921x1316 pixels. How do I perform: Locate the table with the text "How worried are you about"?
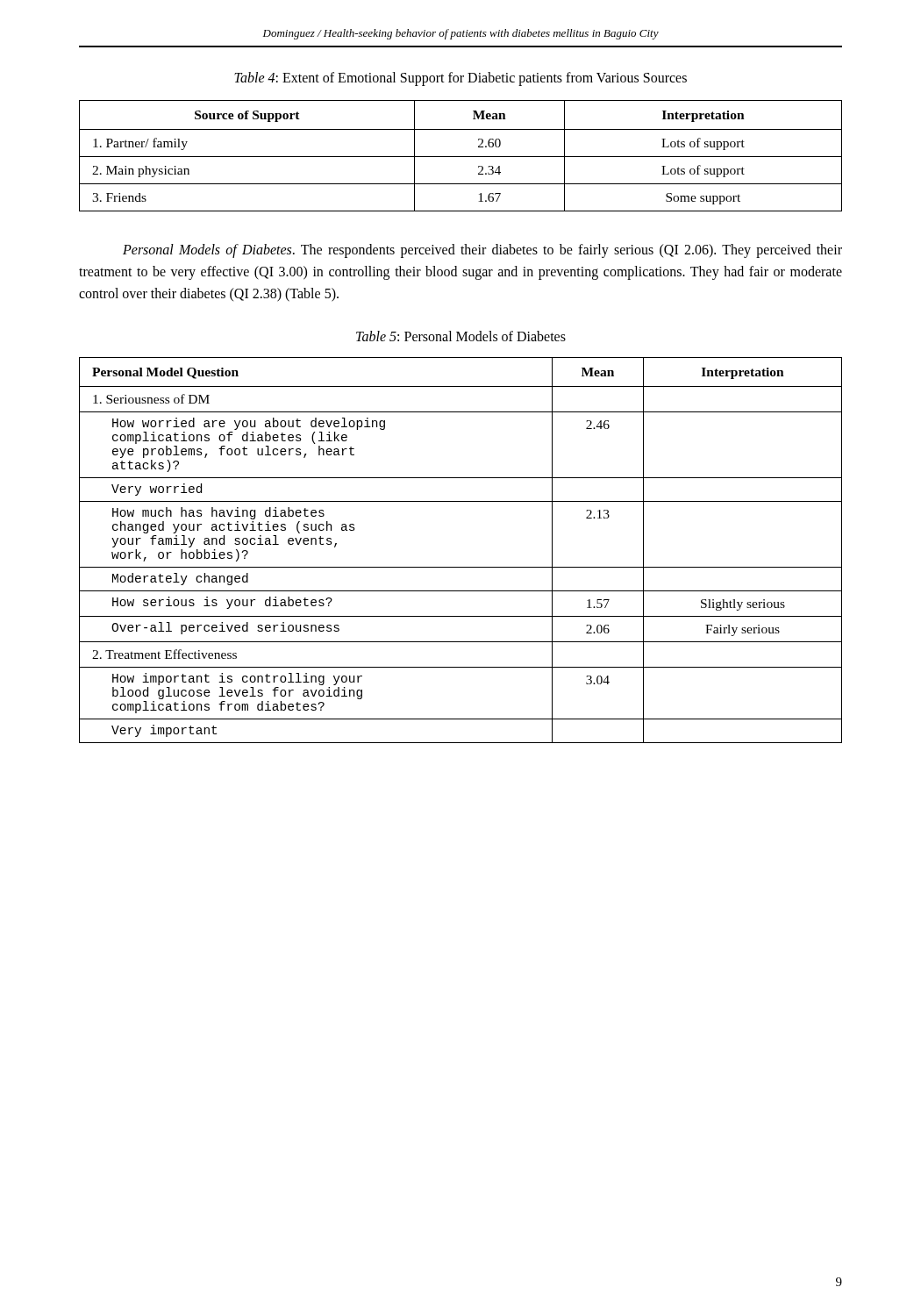coord(460,550)
